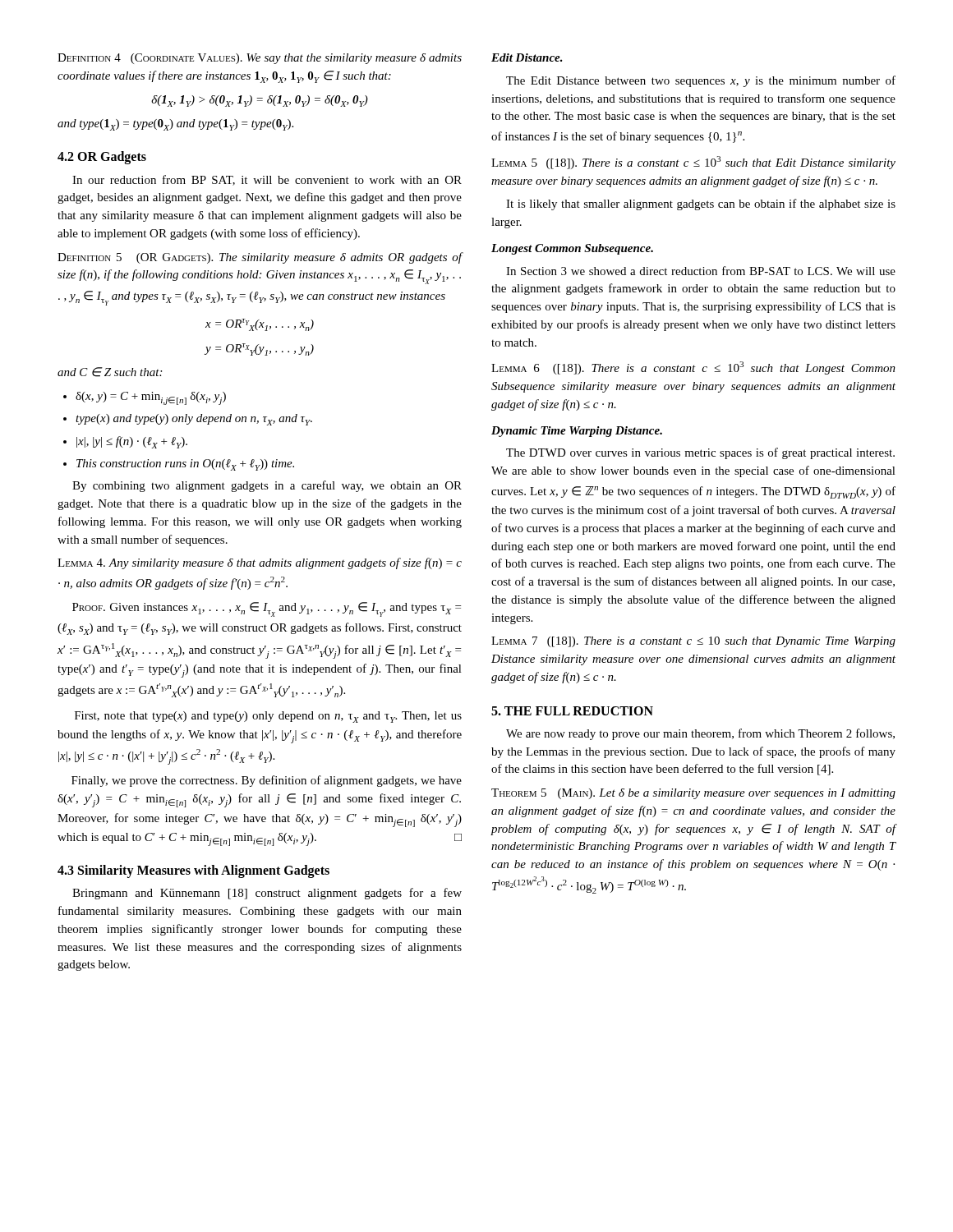Locate the section header containing "5. THE FULL REDUCTION"
The width and height of the screenshot is (953, 1232).
click(572, 711)
